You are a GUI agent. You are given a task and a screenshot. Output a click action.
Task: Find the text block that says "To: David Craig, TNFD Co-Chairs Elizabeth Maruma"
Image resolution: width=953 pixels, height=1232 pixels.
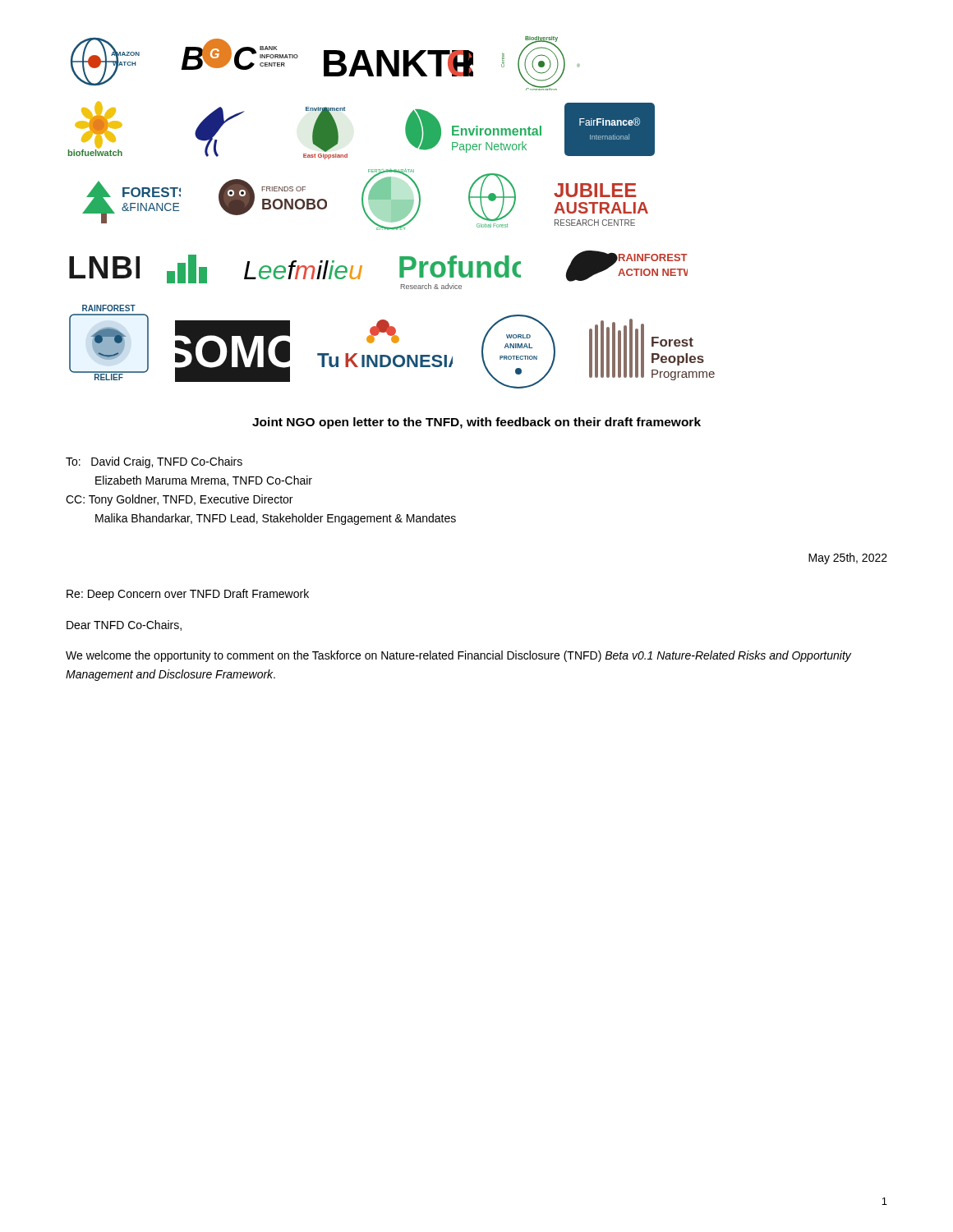pyautogui.click(x=261, y=490)
